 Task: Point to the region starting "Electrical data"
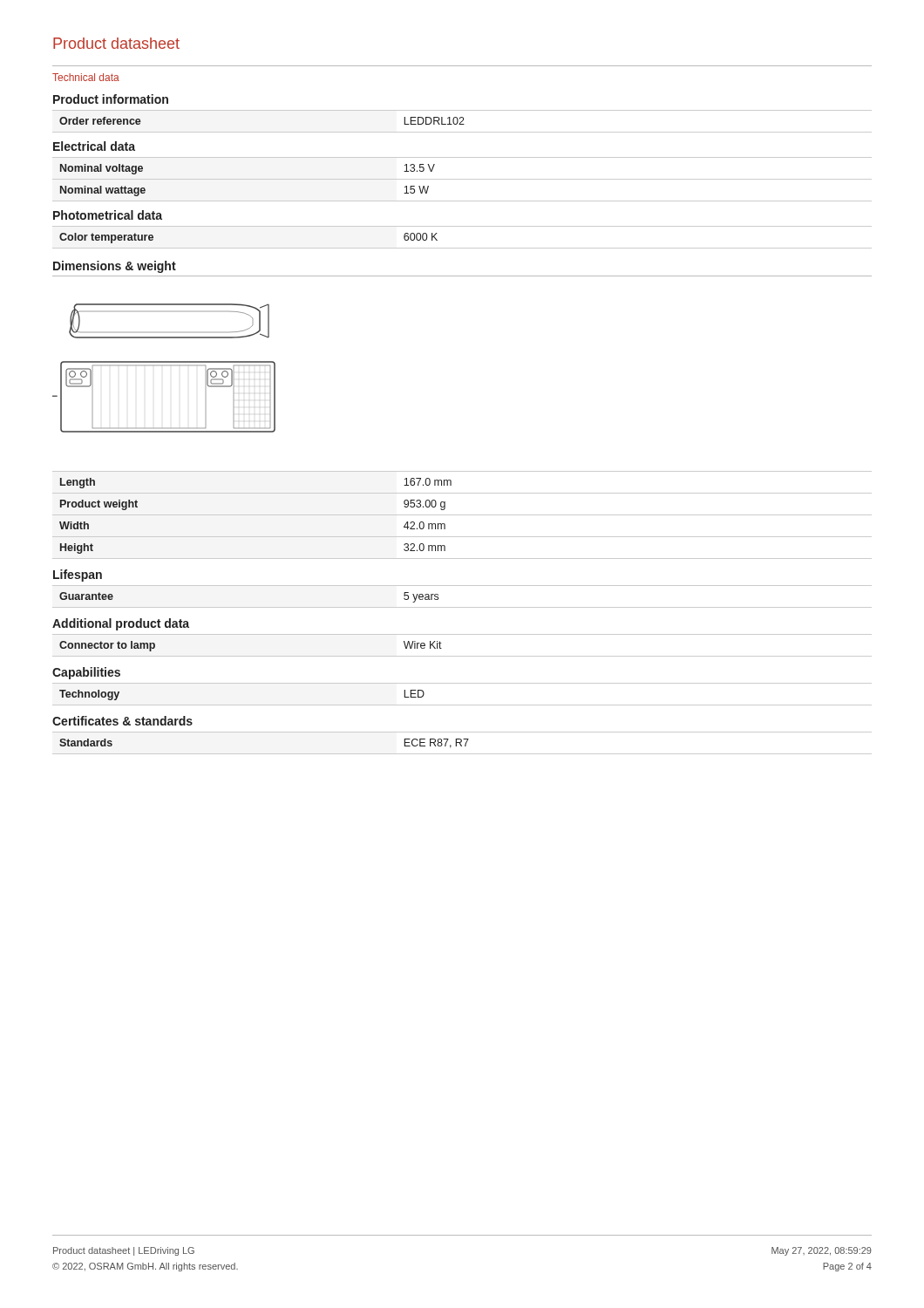(94, 146)
